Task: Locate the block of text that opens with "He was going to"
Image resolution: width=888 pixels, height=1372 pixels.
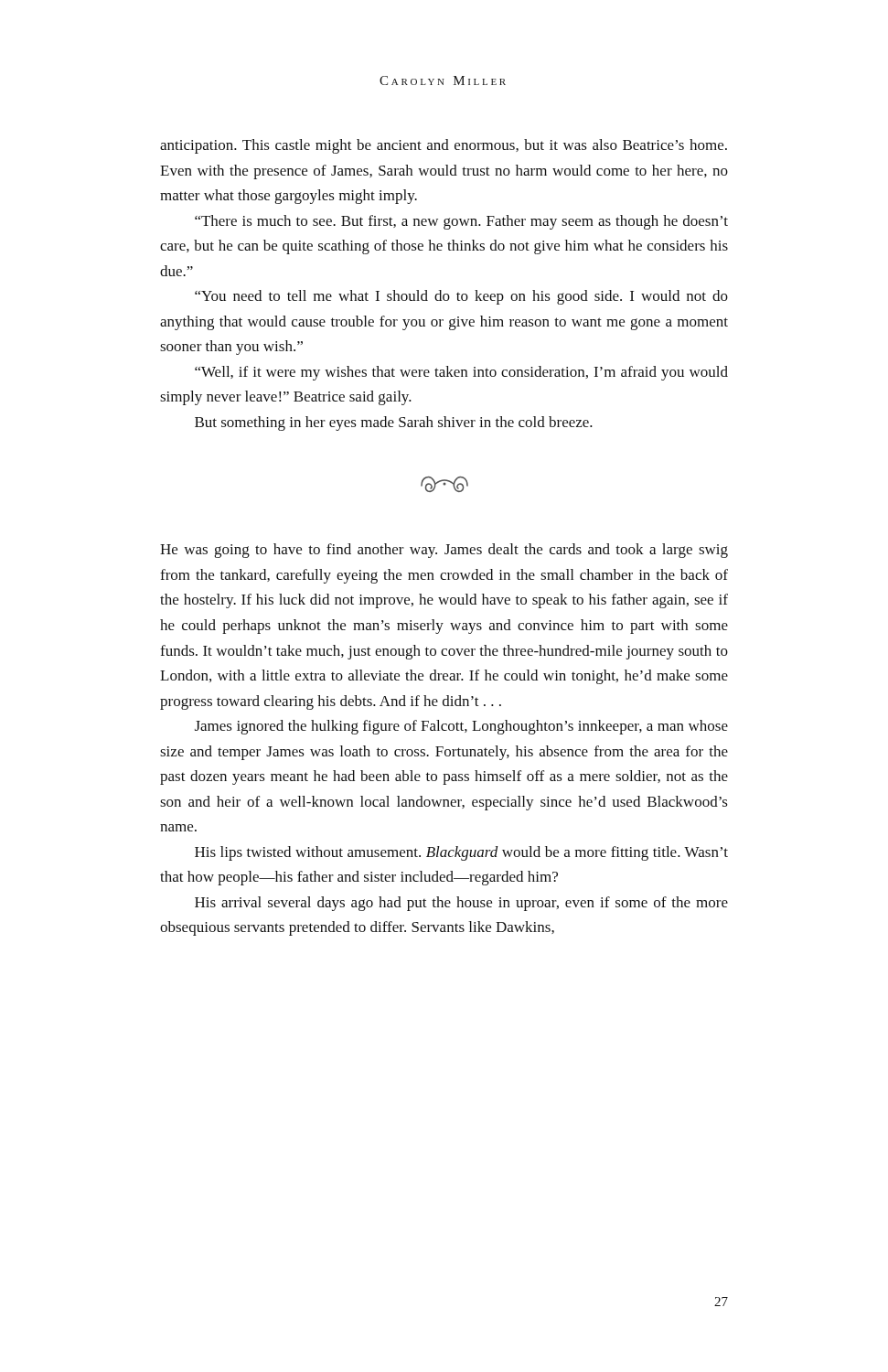Action: tap(444, 739)
